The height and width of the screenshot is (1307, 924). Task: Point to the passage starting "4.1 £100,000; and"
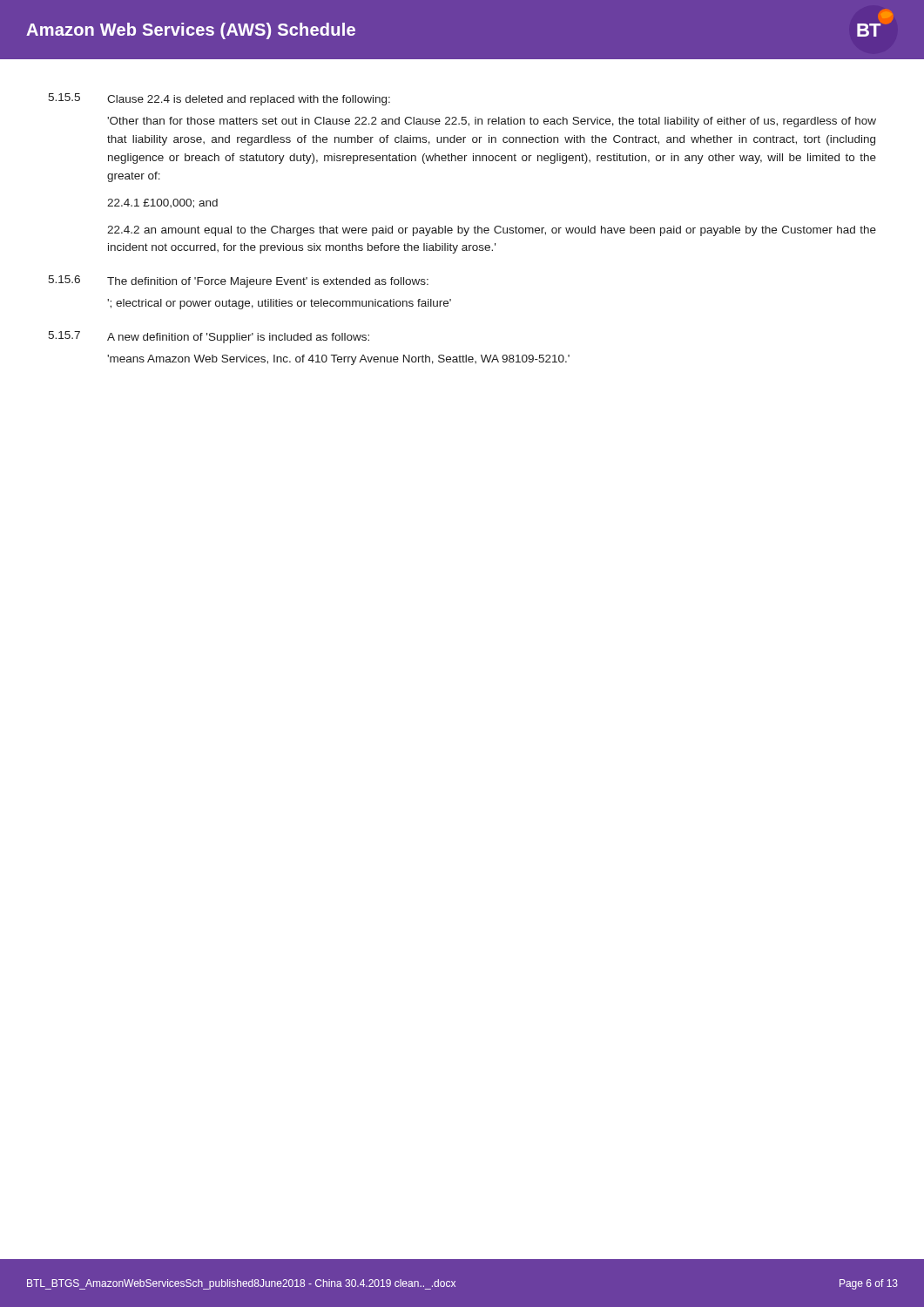coord(163,202)
